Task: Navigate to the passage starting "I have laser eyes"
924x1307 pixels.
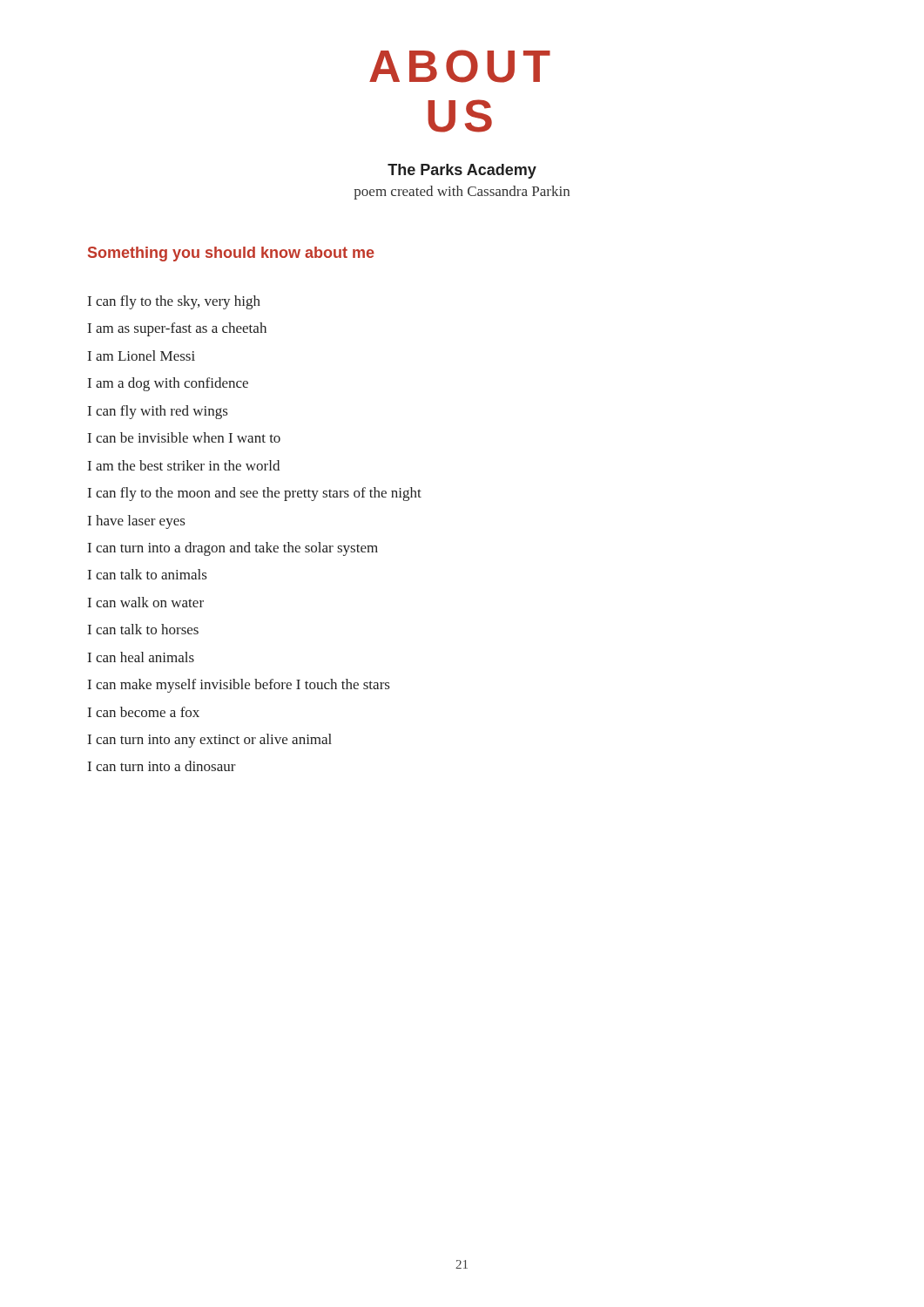Action: coord(136,520)
